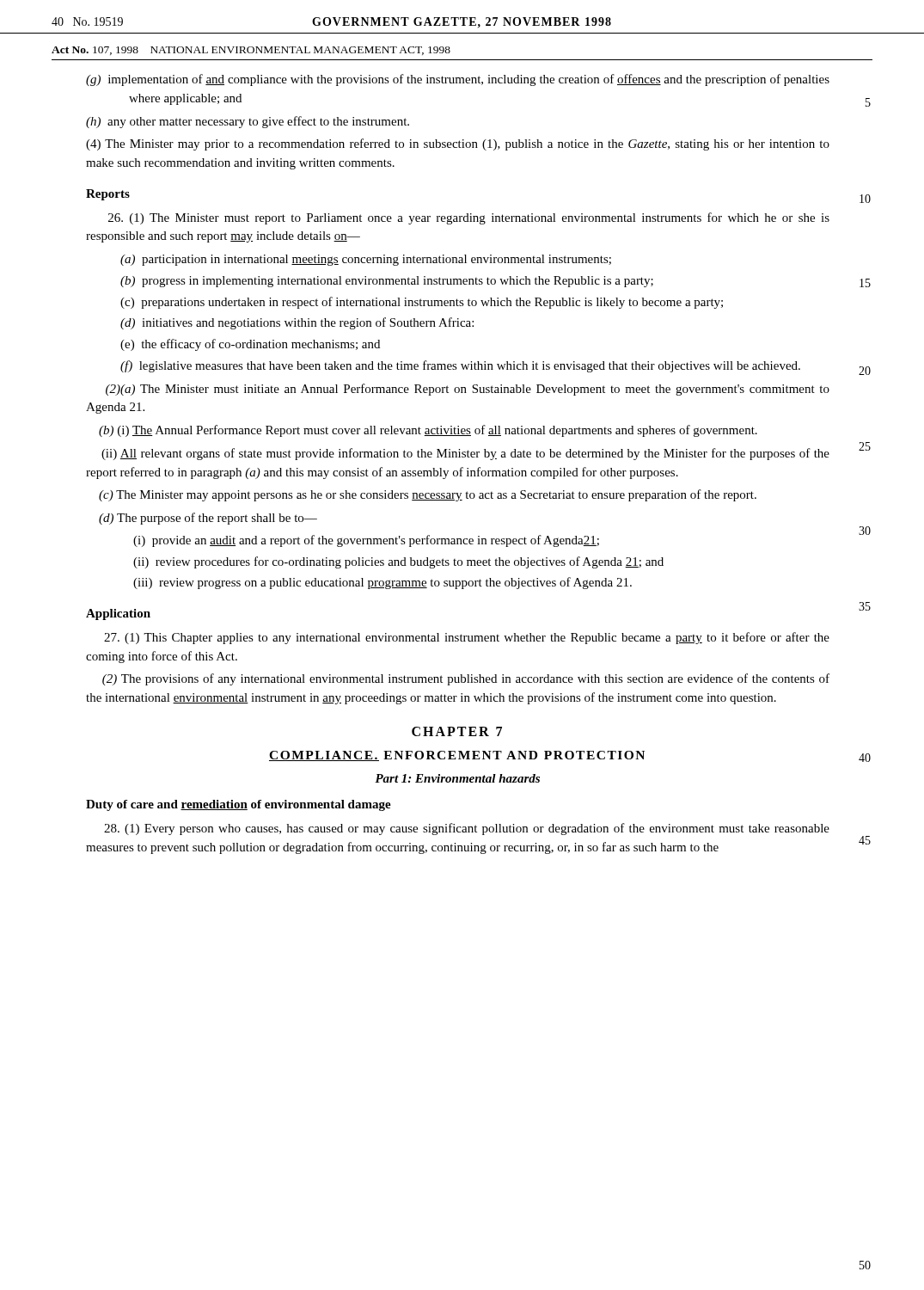This screenshot has height=1290, width=924.
Task: Find "CHAPTER 7" on this page
Action: (x=458, y=731)
